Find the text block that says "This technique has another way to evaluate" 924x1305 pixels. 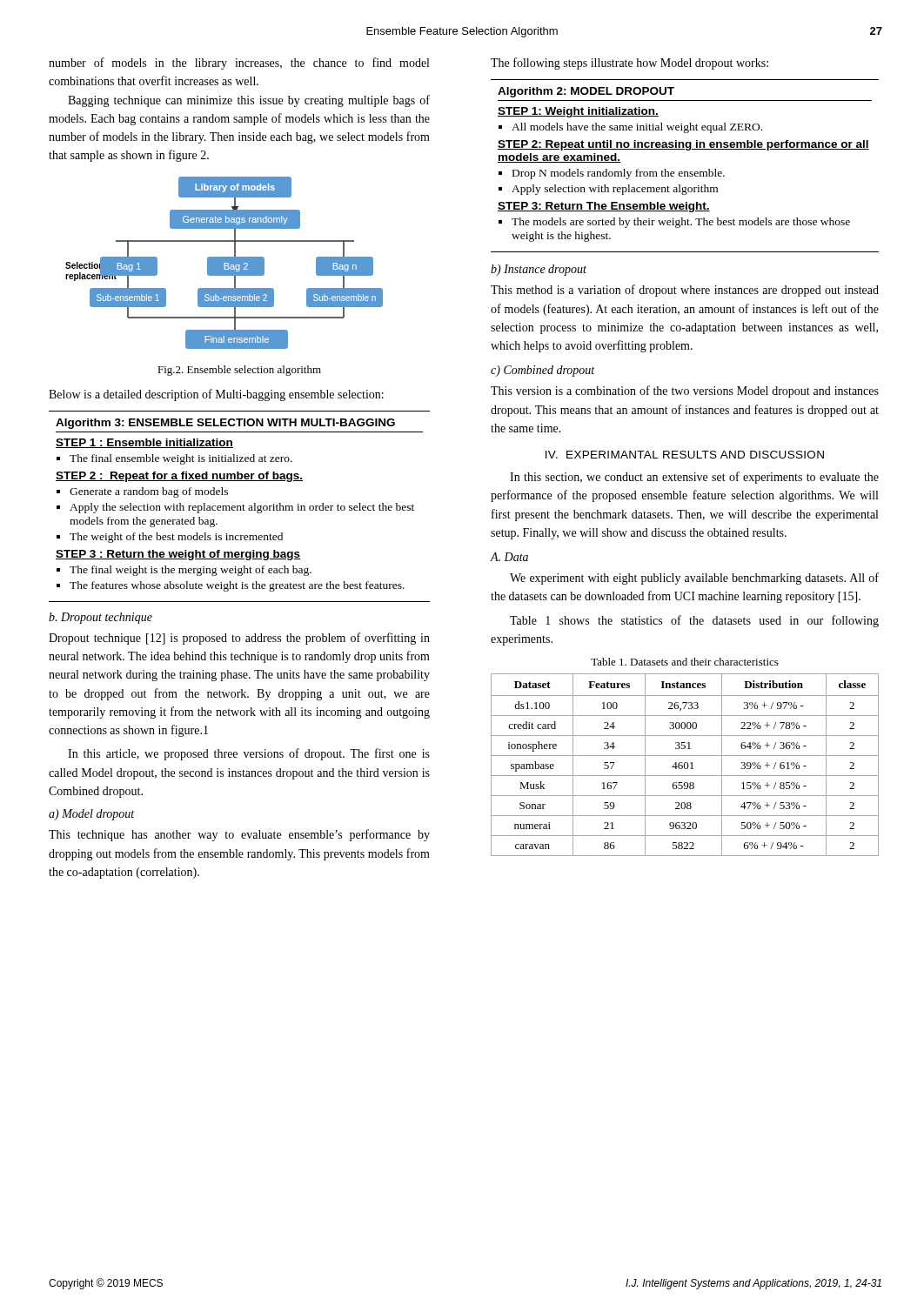tap(239, 853)
